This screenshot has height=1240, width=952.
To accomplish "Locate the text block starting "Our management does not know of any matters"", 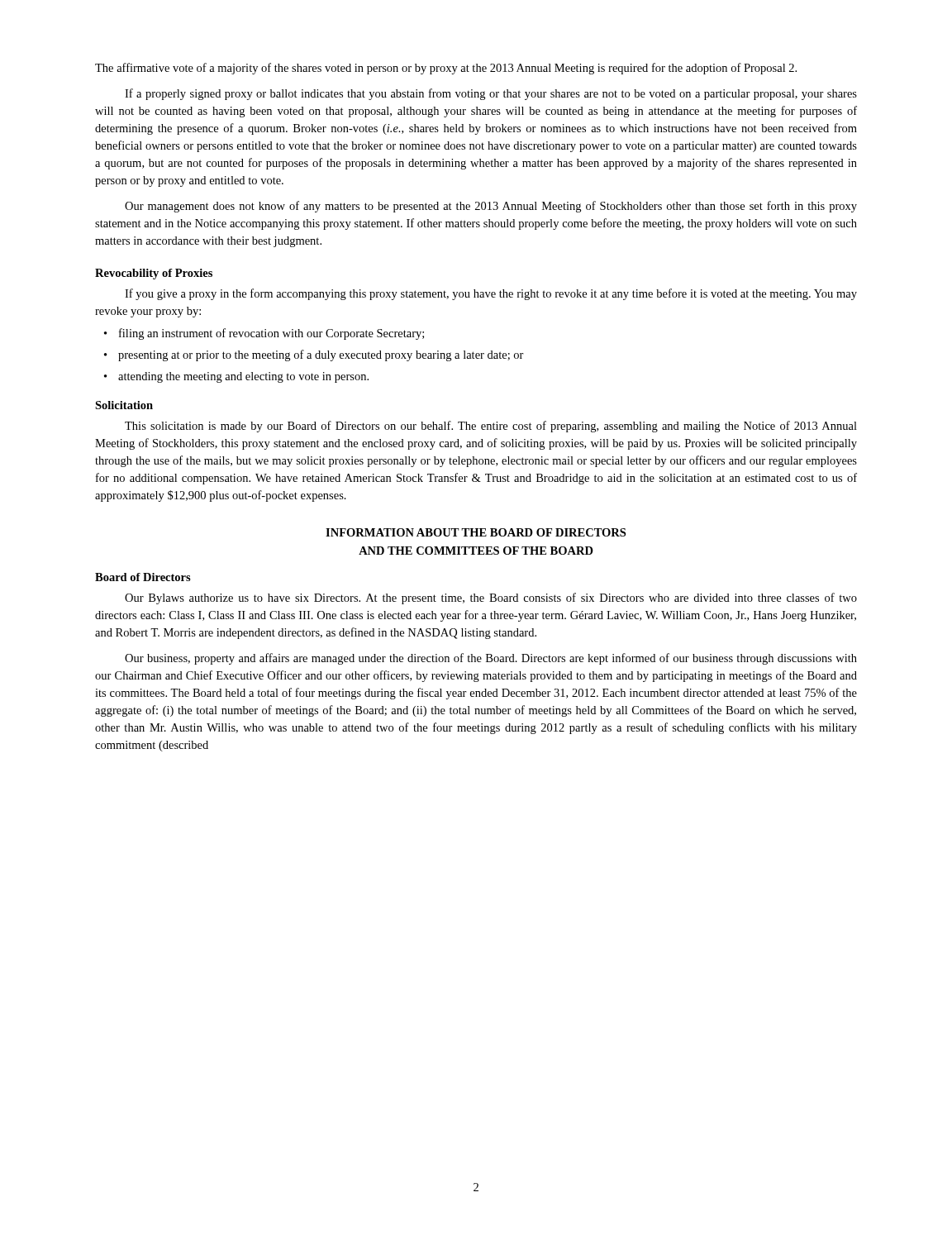I will pyautogui.click(x=476, y=224).
